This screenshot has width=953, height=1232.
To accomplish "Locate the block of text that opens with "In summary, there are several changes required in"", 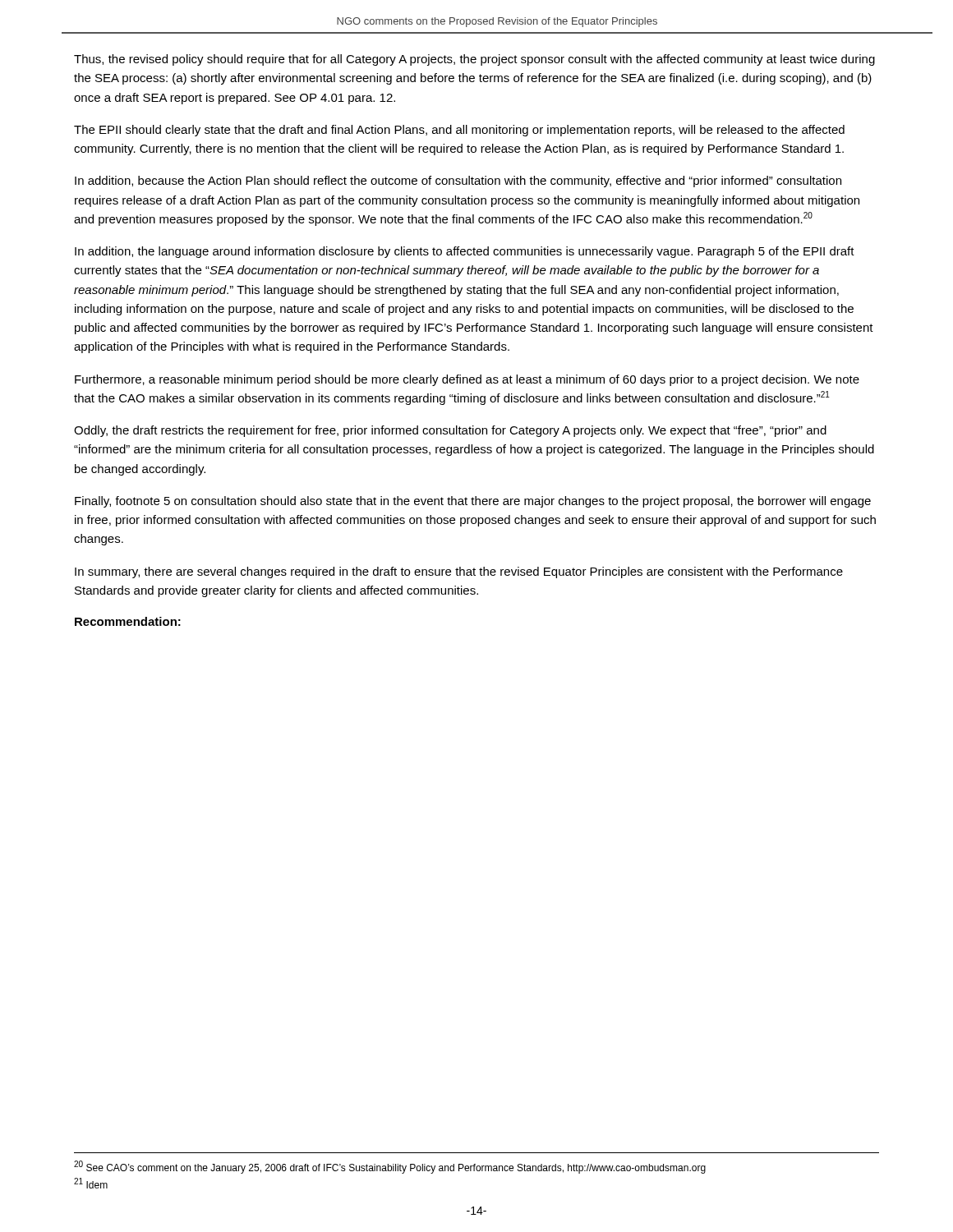I will point(458,580).
